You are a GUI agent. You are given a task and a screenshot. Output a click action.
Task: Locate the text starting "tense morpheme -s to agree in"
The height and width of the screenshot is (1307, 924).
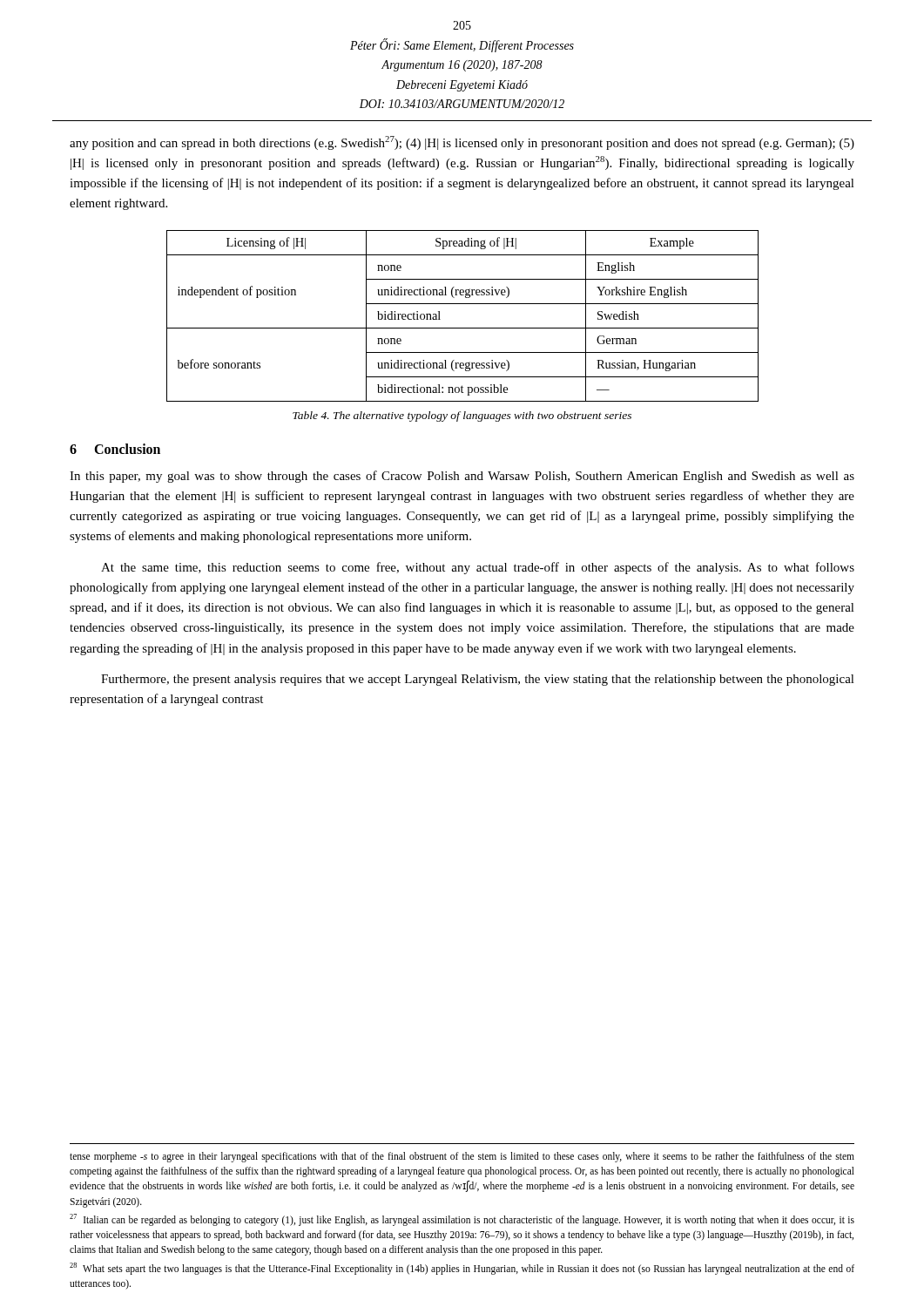[462, 1179]
